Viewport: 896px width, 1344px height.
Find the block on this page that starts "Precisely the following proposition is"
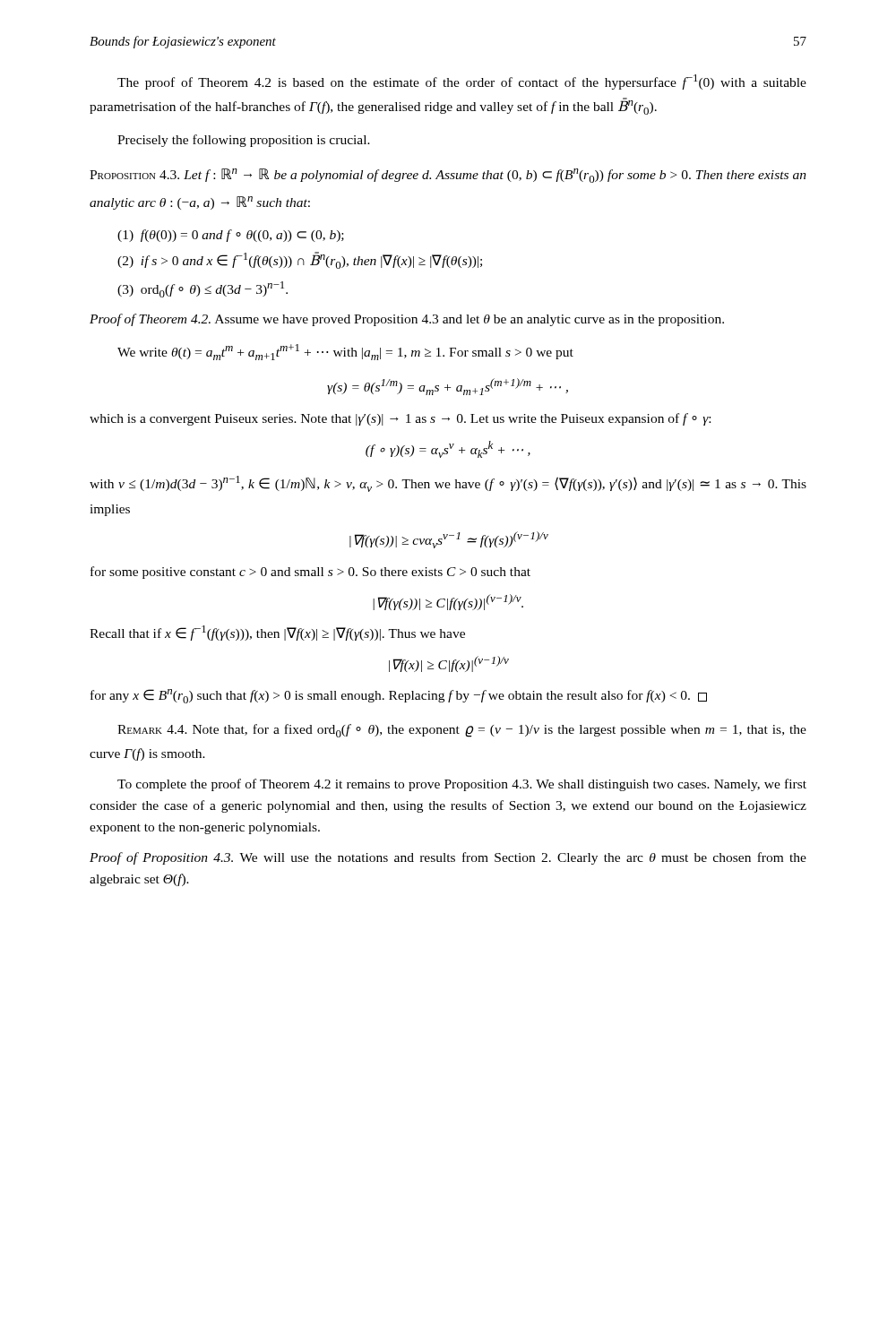[244, 141]
